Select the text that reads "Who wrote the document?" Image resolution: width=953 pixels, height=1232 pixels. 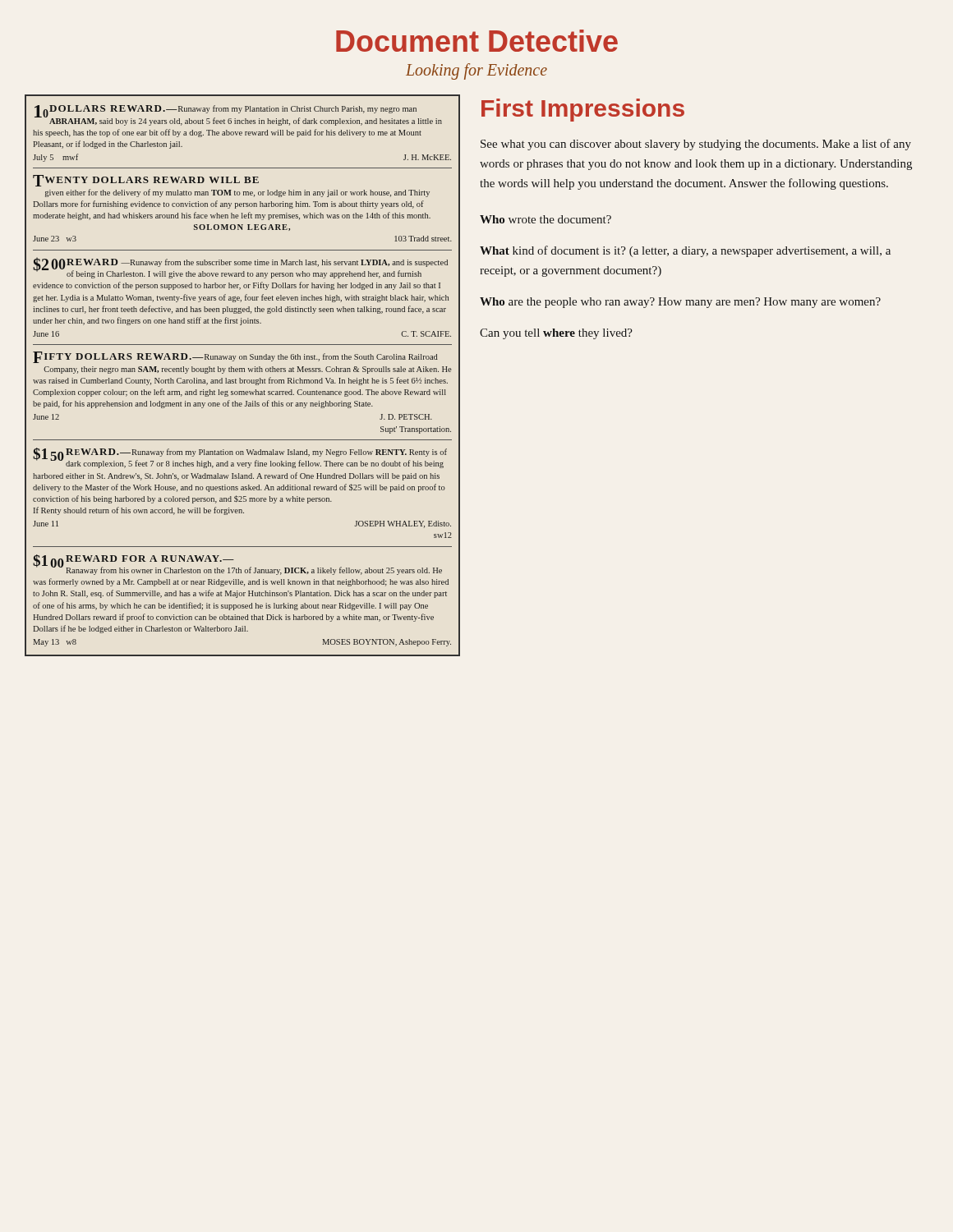click(x=546, y=219)
